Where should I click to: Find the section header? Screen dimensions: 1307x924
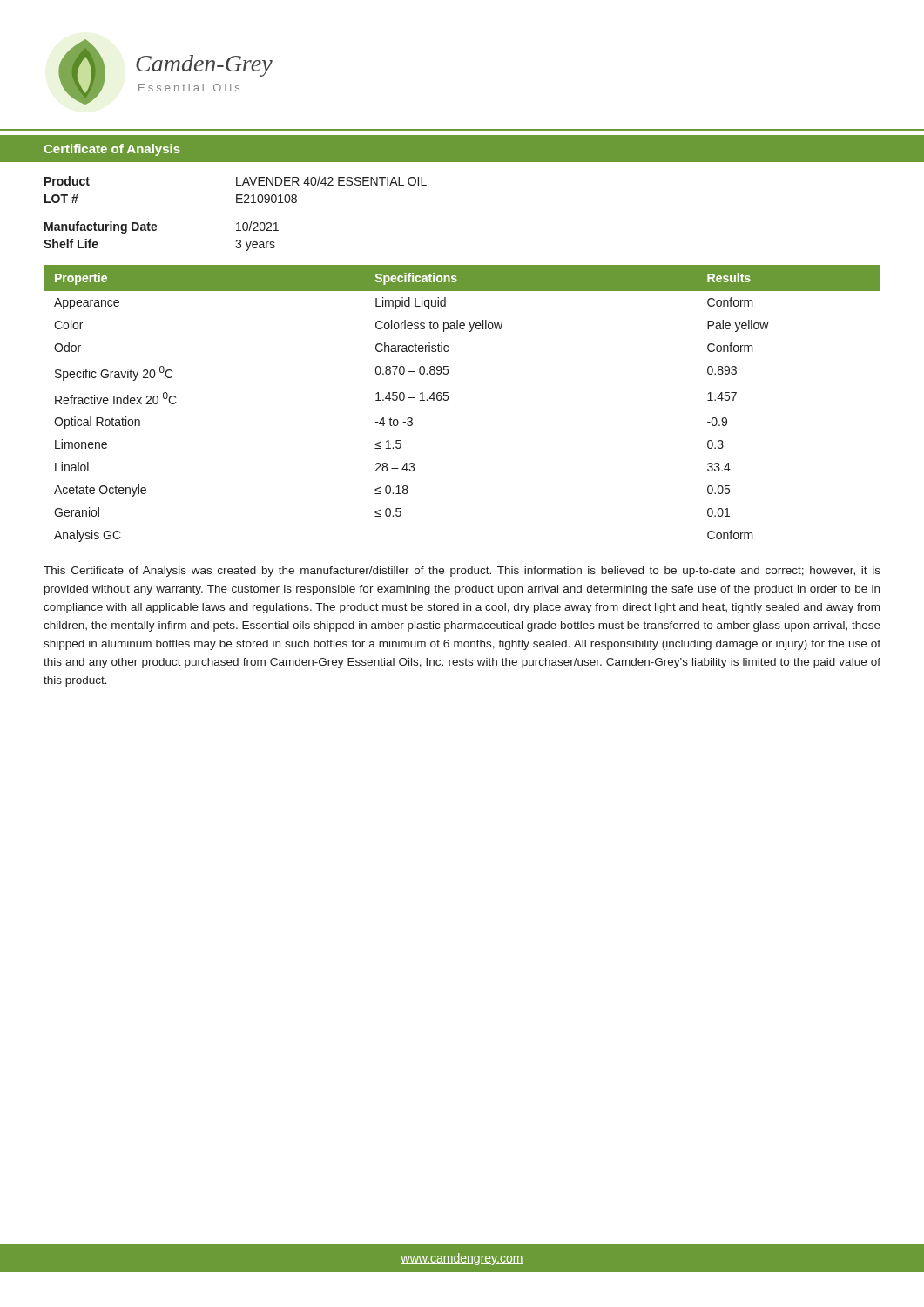(x=112, y=149)
